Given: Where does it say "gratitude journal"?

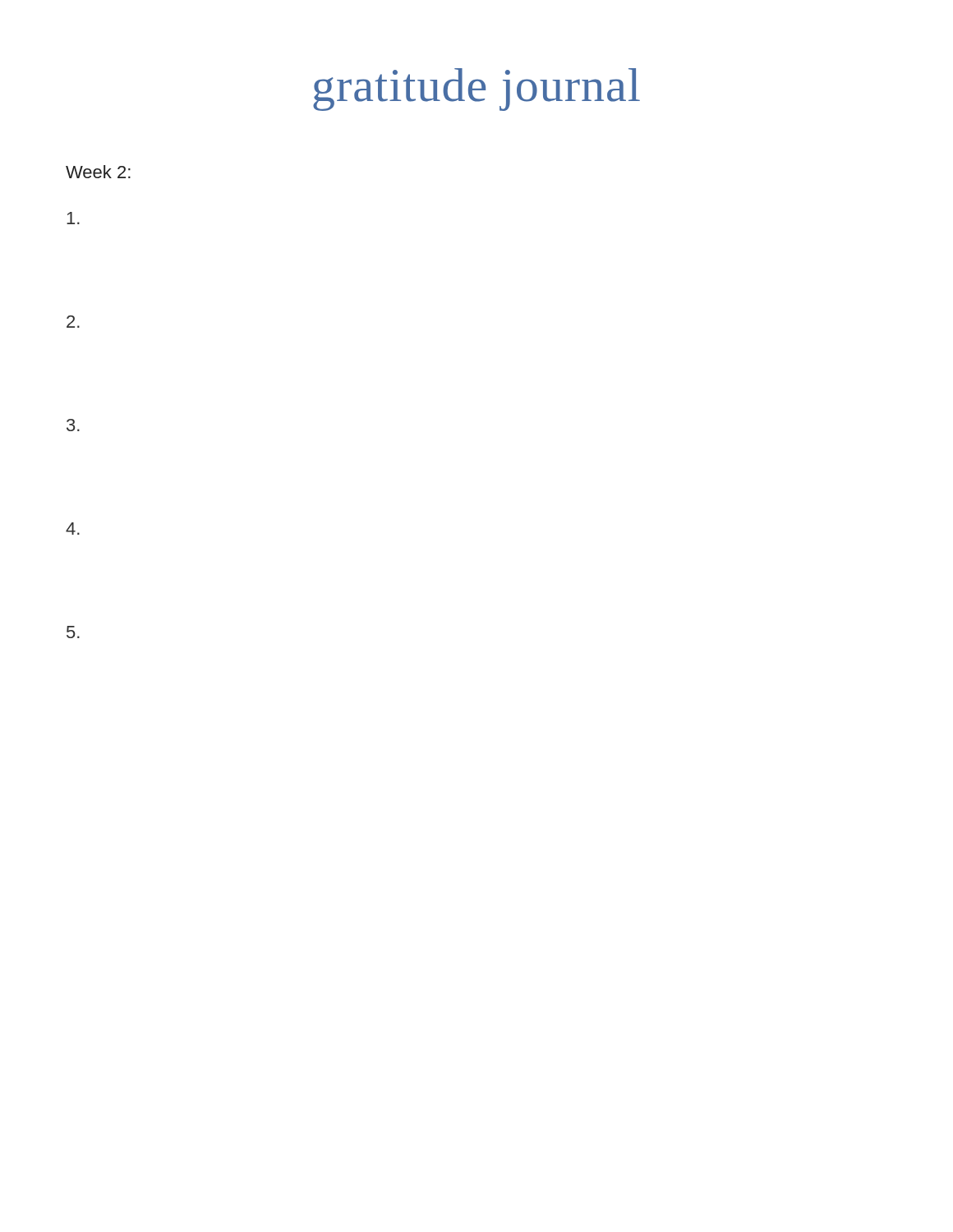Looking at the screenshot, I should pyautogui.click(x=476, y=85).
